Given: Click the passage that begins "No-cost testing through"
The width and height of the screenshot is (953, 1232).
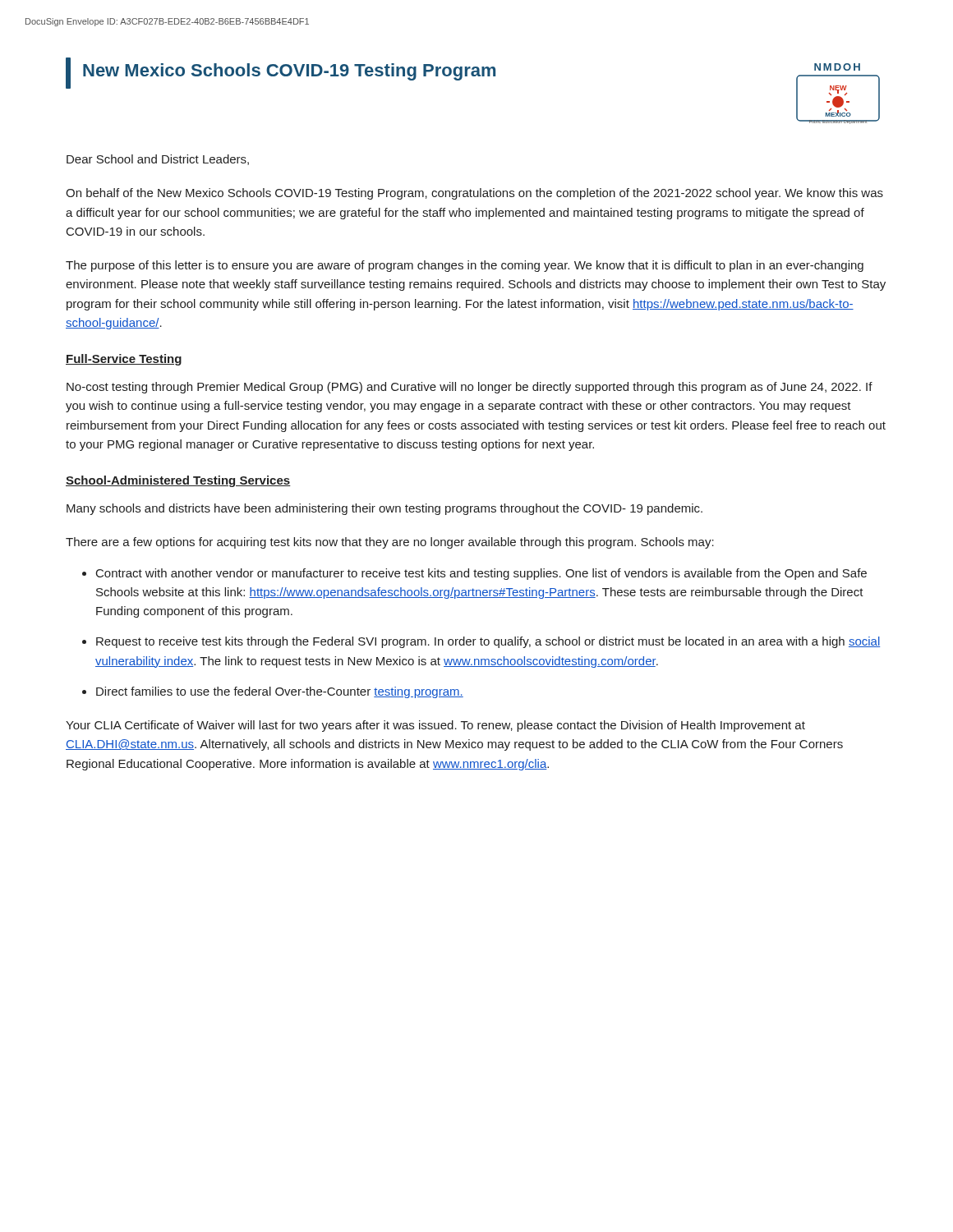Looking at the screenshot, I should pos(476,415).
